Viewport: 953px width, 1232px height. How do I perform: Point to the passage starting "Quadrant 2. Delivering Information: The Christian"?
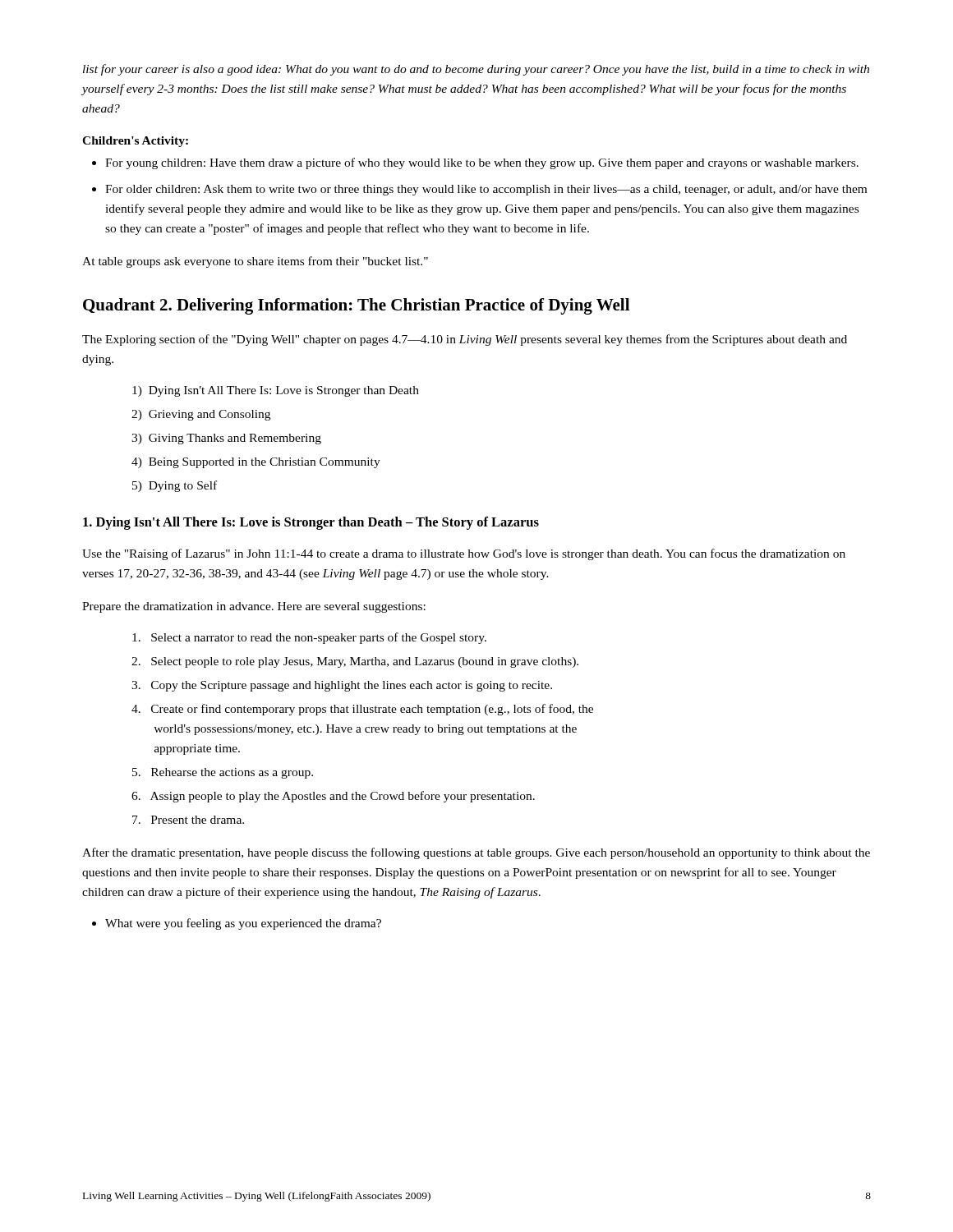pyautogui.click(x=476, y=305)
